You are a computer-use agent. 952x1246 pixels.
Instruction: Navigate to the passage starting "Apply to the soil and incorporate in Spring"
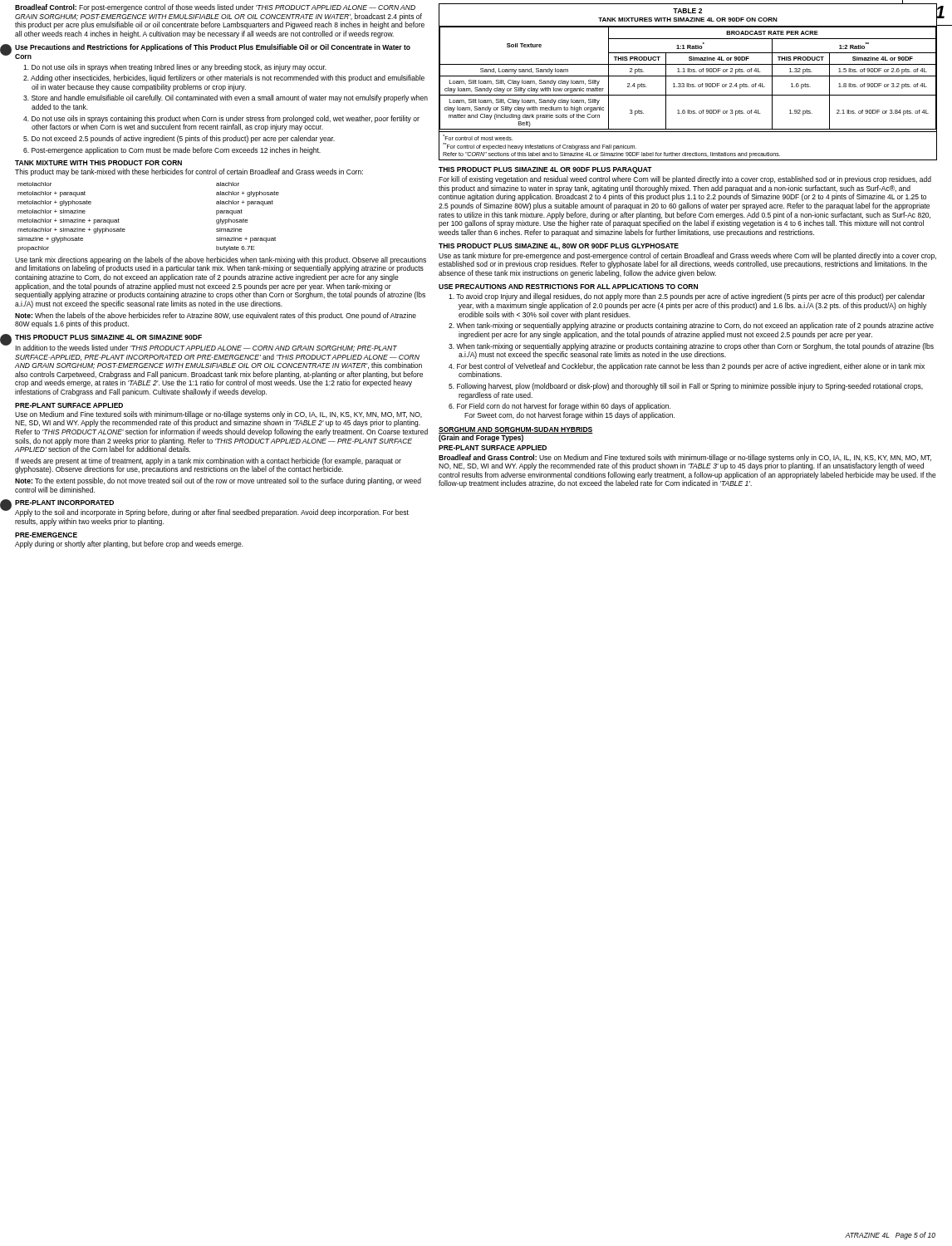click(x=212, y=517)
